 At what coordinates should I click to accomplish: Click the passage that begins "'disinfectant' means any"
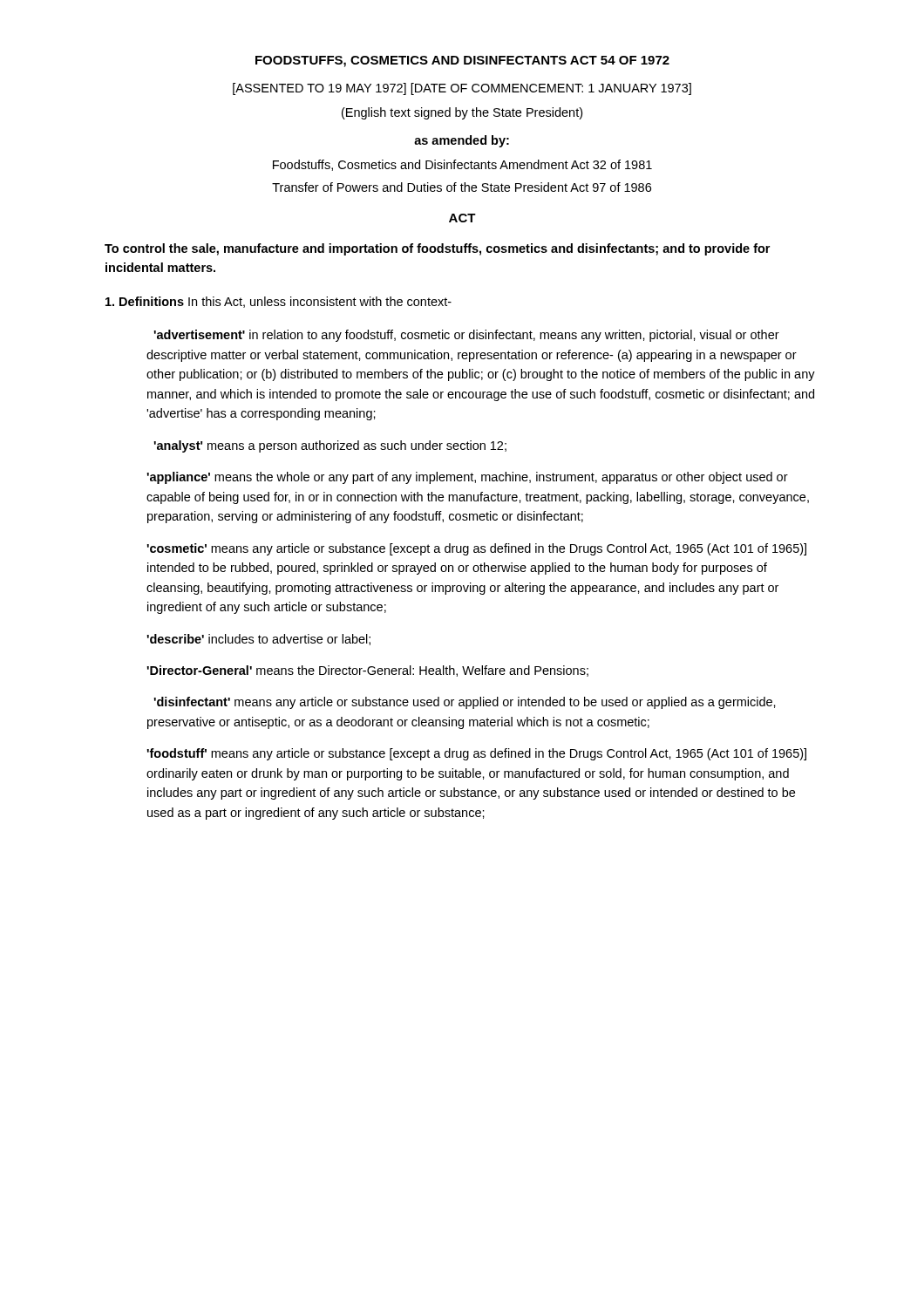(461, 712)
